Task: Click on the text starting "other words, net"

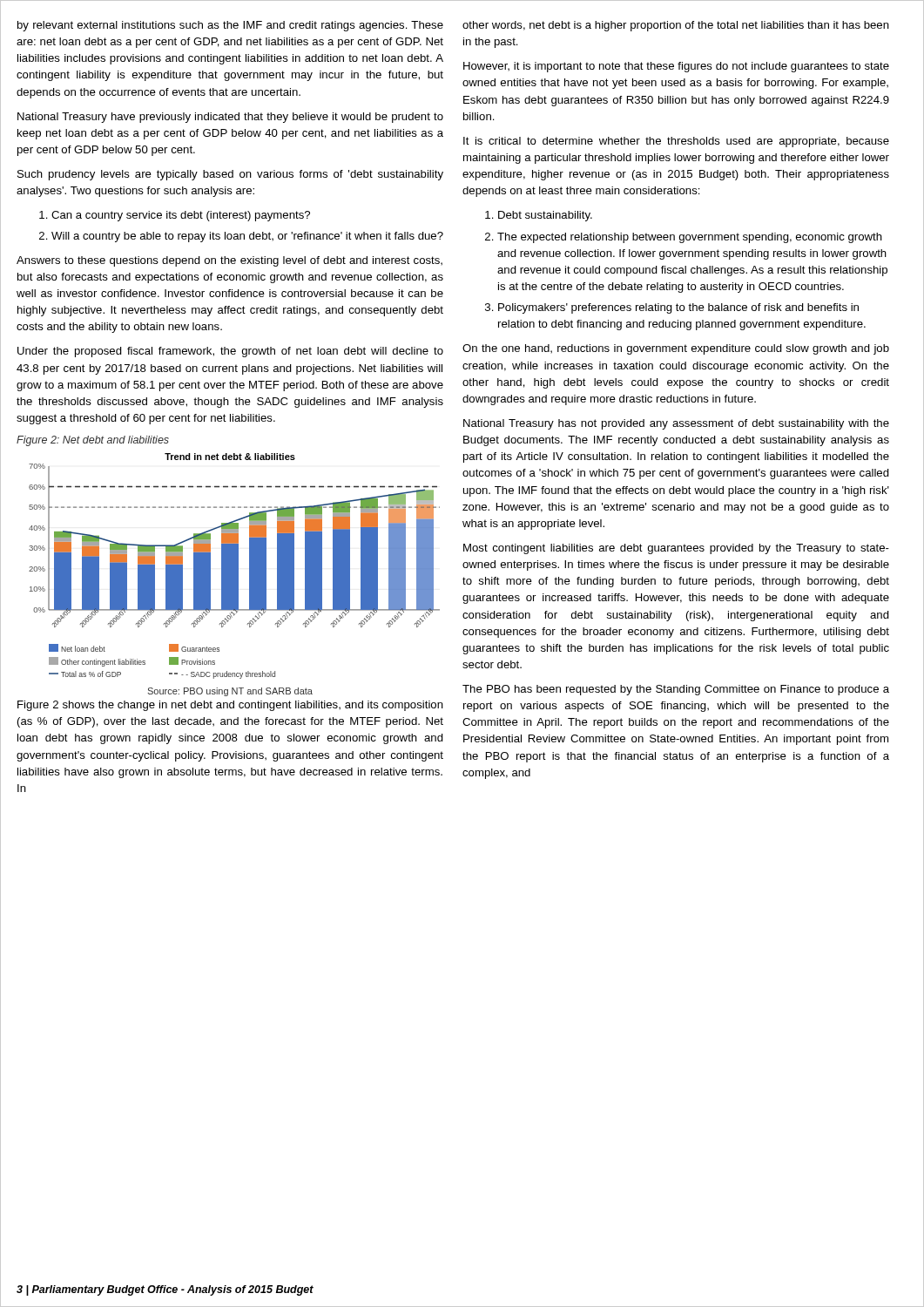Action: [x=676, y=33]
